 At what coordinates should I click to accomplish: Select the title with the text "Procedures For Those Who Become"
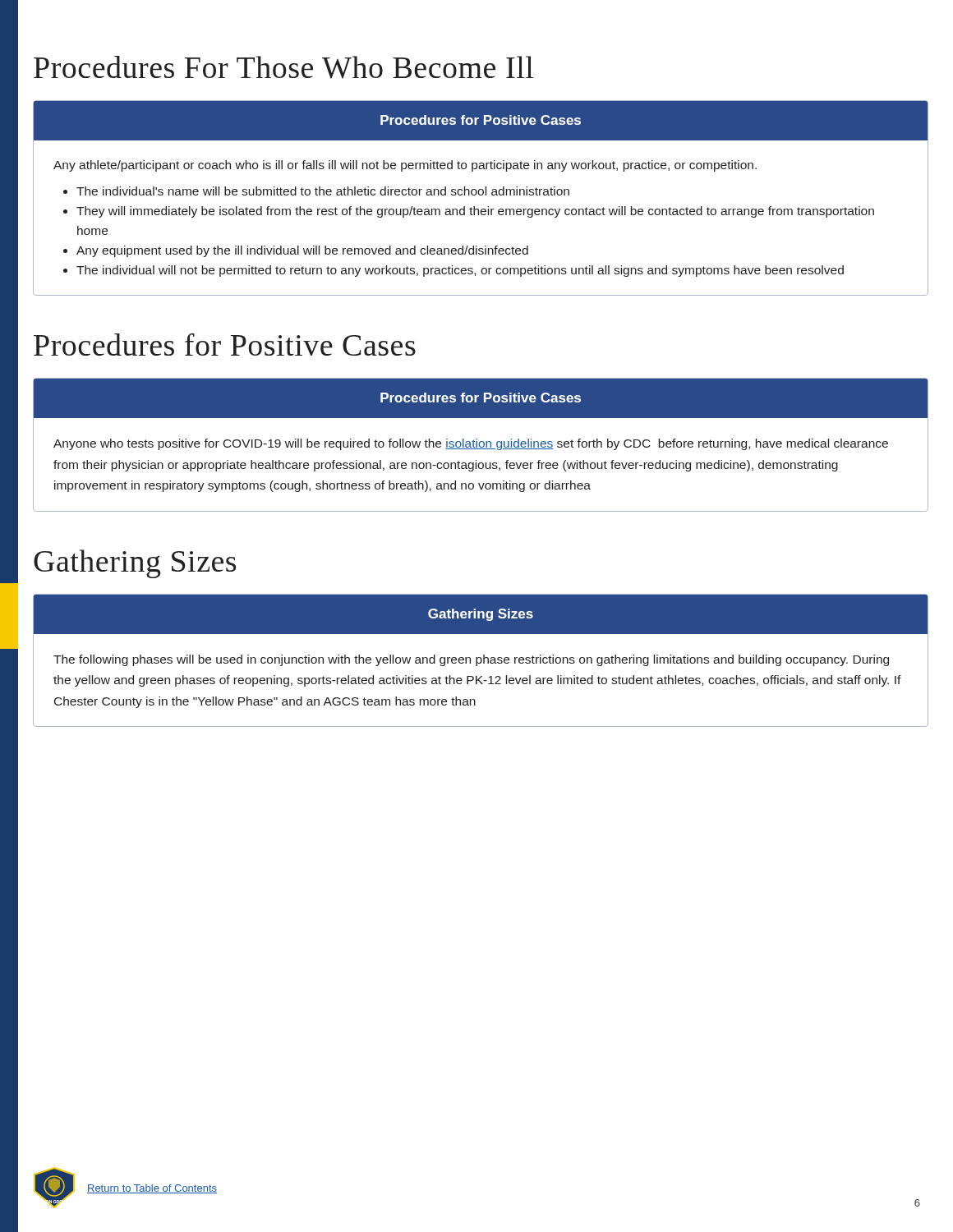284,67
